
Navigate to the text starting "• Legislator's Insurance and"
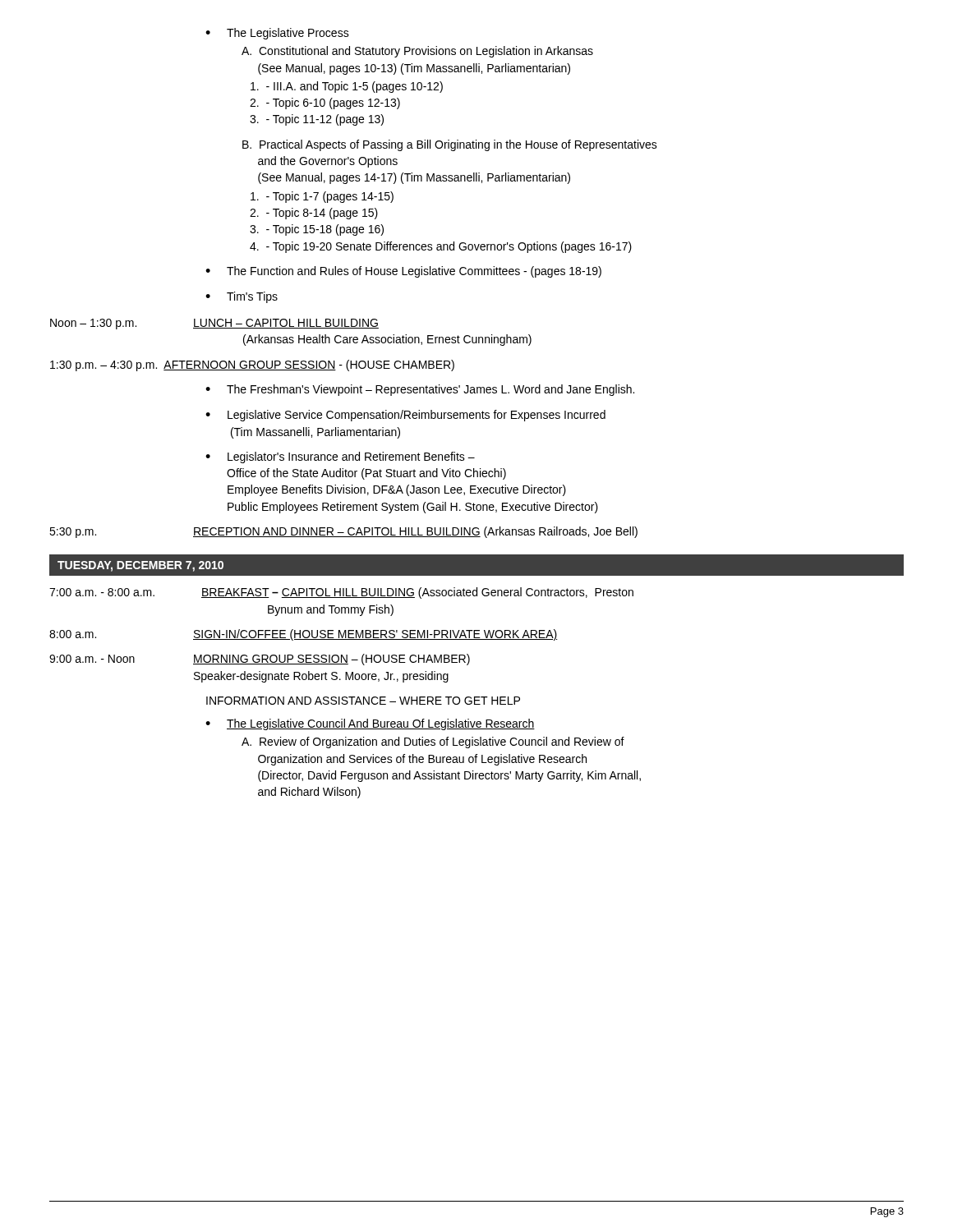click(555, 482)
